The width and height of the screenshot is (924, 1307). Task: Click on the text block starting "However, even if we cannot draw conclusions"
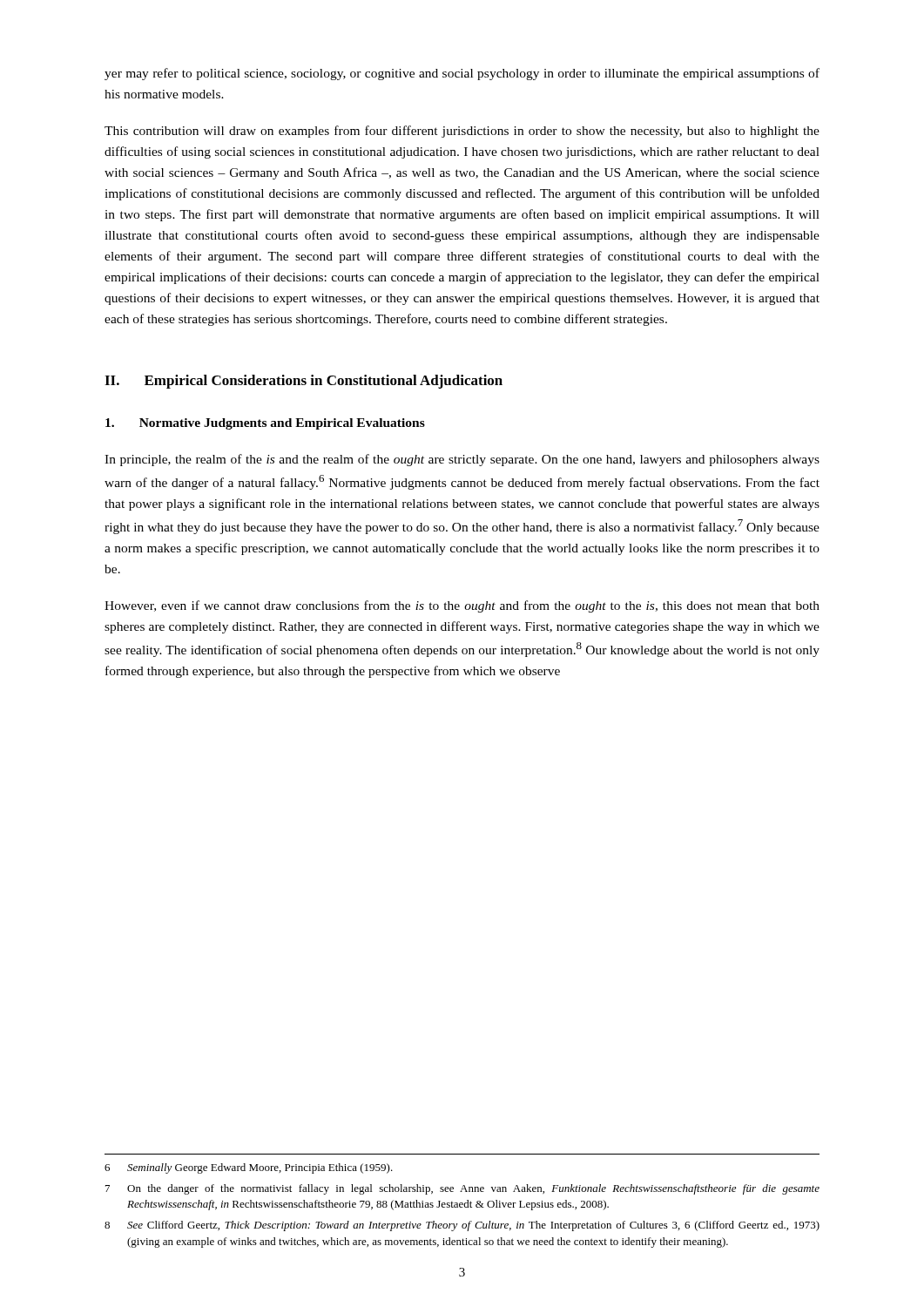462,638
